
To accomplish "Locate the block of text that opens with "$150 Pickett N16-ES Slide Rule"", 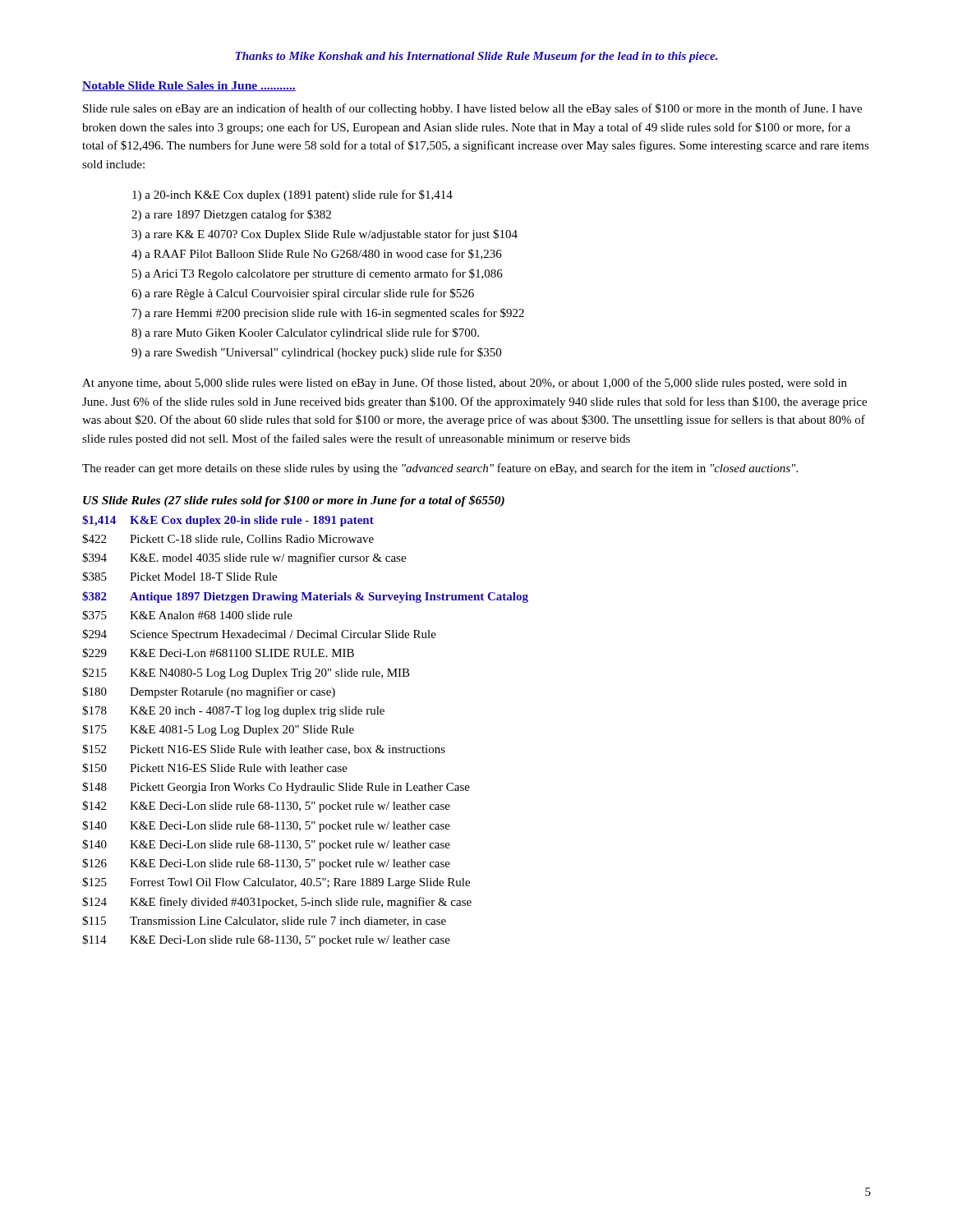I will click(x=215, y=768).
